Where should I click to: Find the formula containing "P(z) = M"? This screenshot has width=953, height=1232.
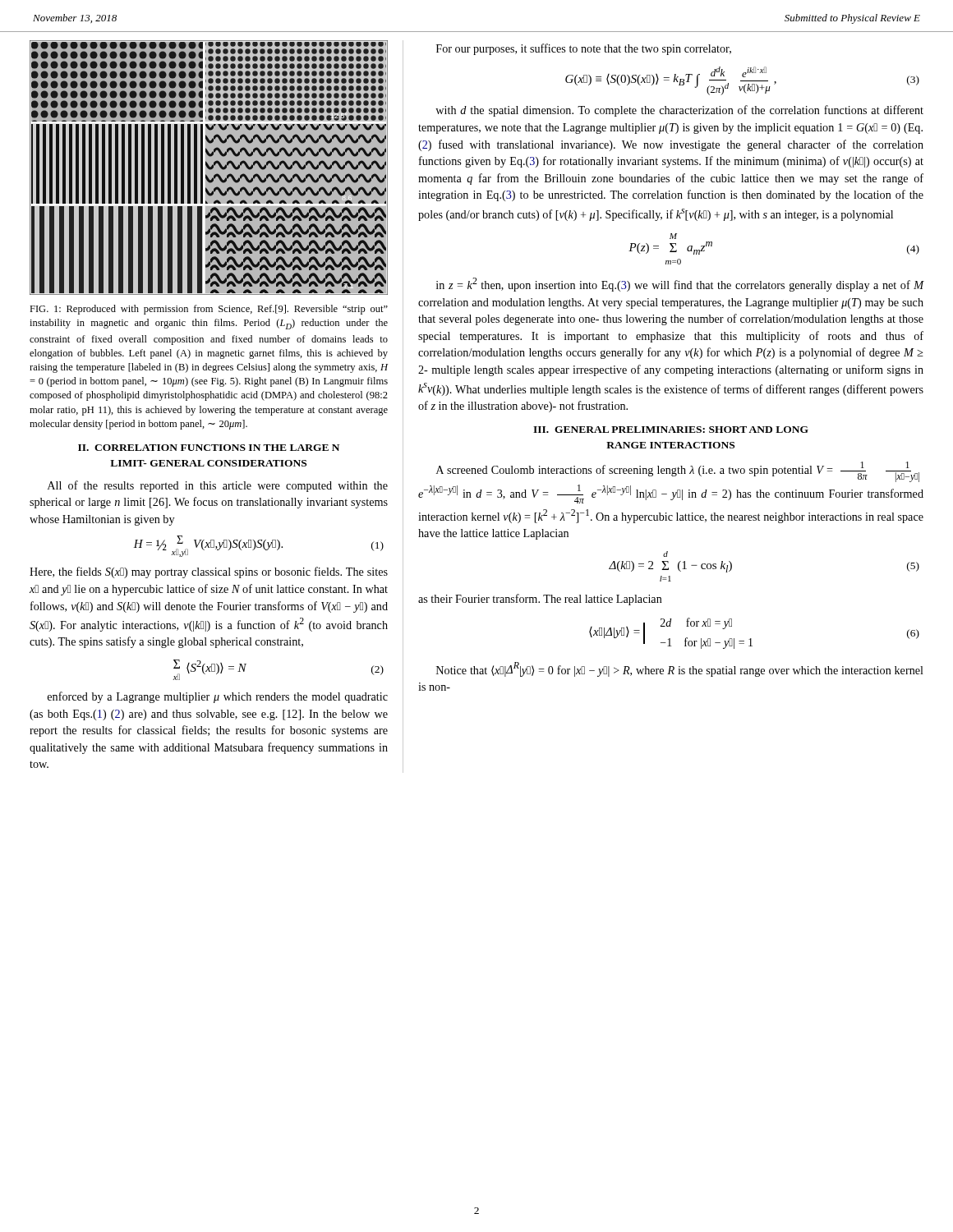pos(673,236)
